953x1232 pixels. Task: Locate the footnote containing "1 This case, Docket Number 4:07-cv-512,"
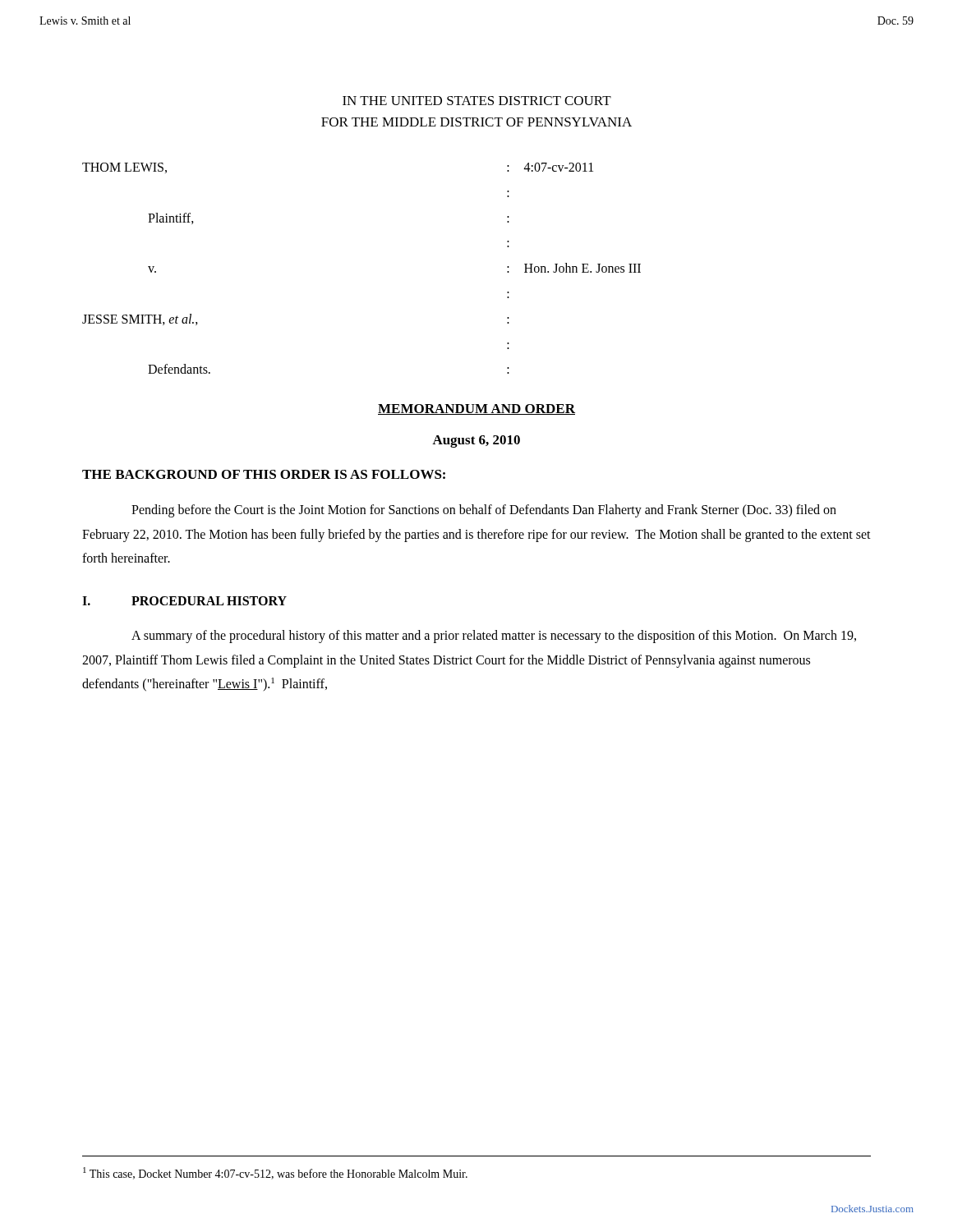(275, 1173)
